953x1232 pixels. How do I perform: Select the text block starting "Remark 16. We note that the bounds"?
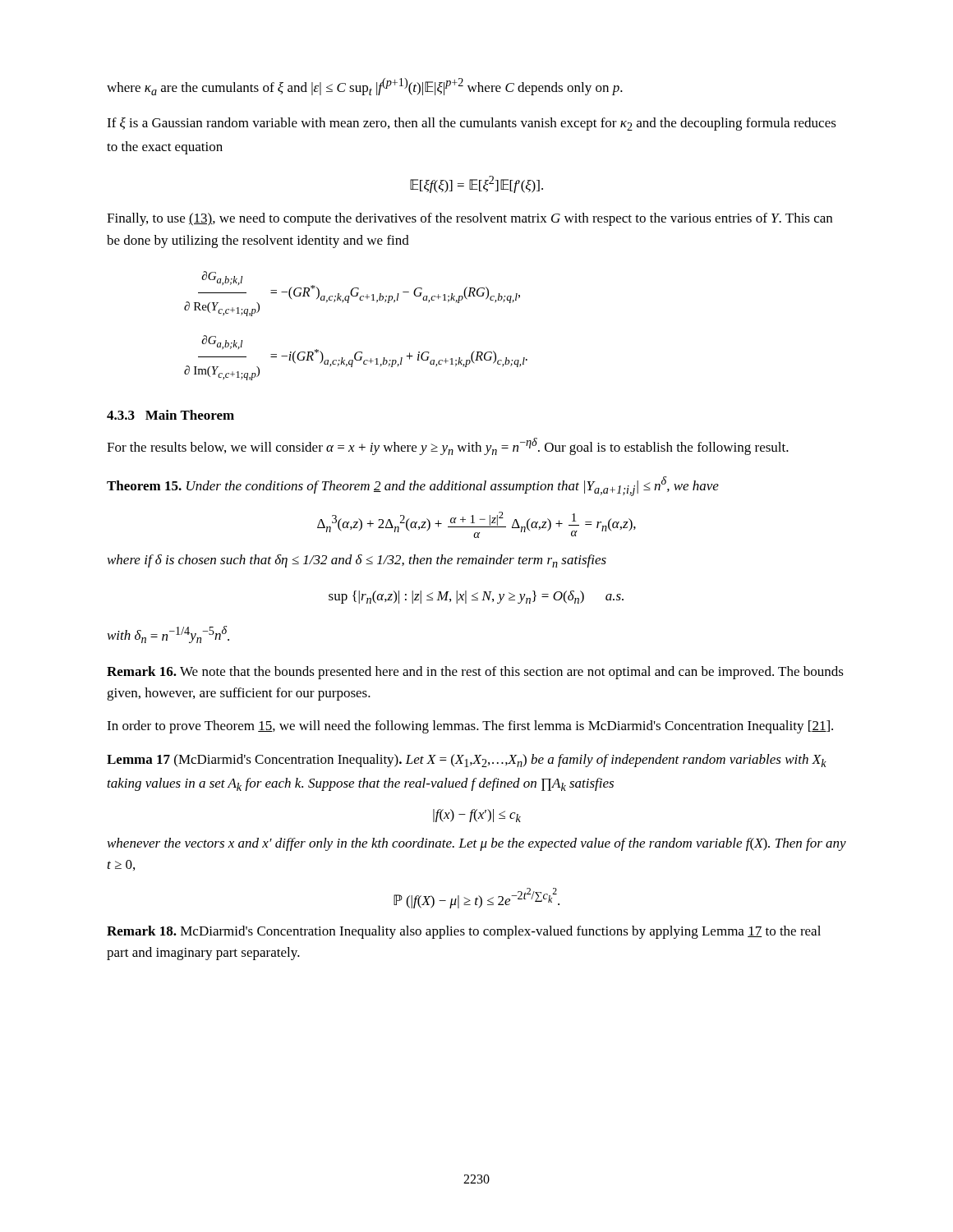coord(475,682)
